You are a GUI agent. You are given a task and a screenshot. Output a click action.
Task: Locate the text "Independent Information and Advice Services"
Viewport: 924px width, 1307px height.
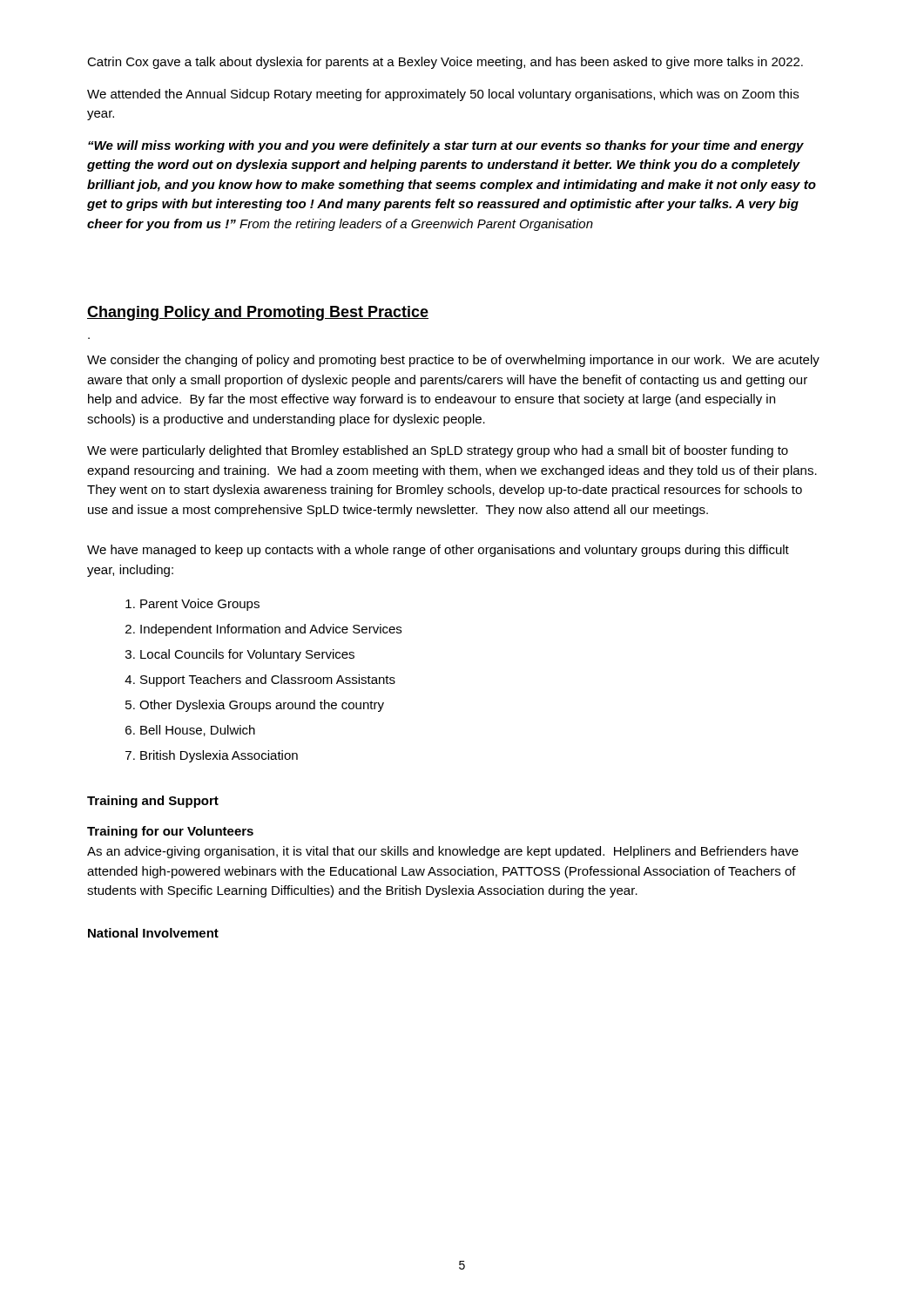click(x=271, y=629)
